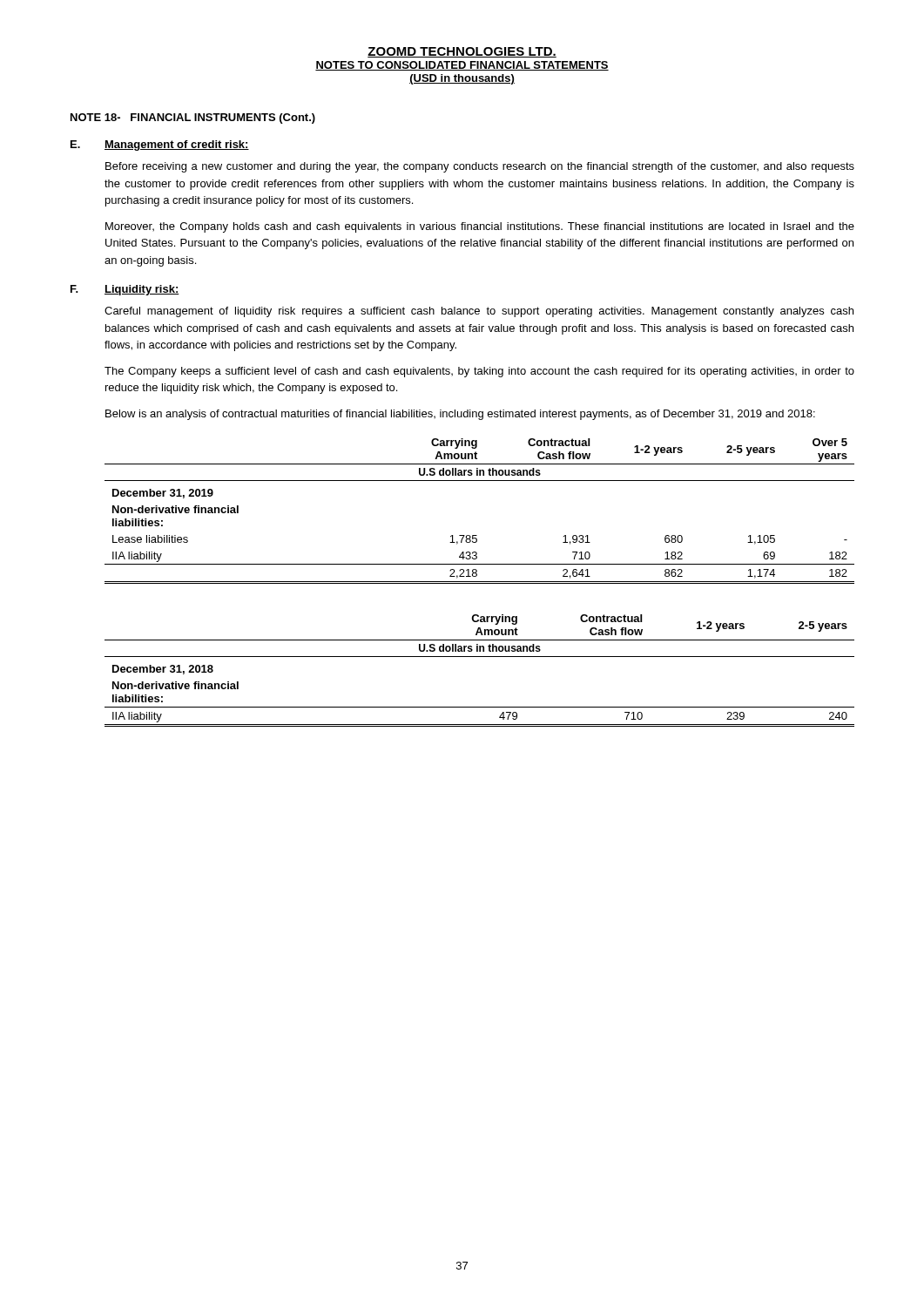924x1307 pixels.
Task: Point to the block starting "Moreover, the Company holds cash and cash equivalents"
Action: [x=479, y=243]
